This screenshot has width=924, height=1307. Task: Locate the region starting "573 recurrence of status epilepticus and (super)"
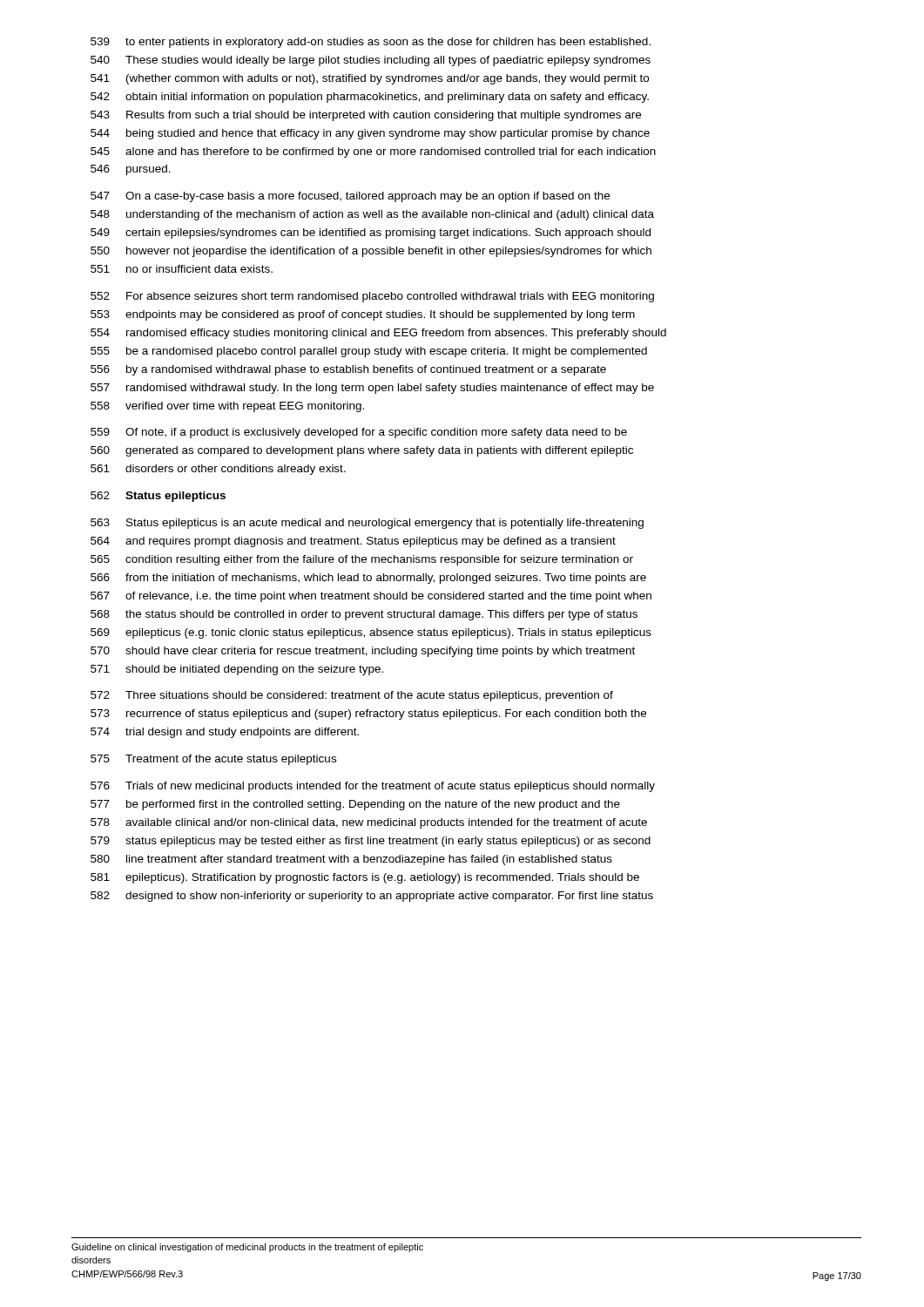tap(466, 714)
